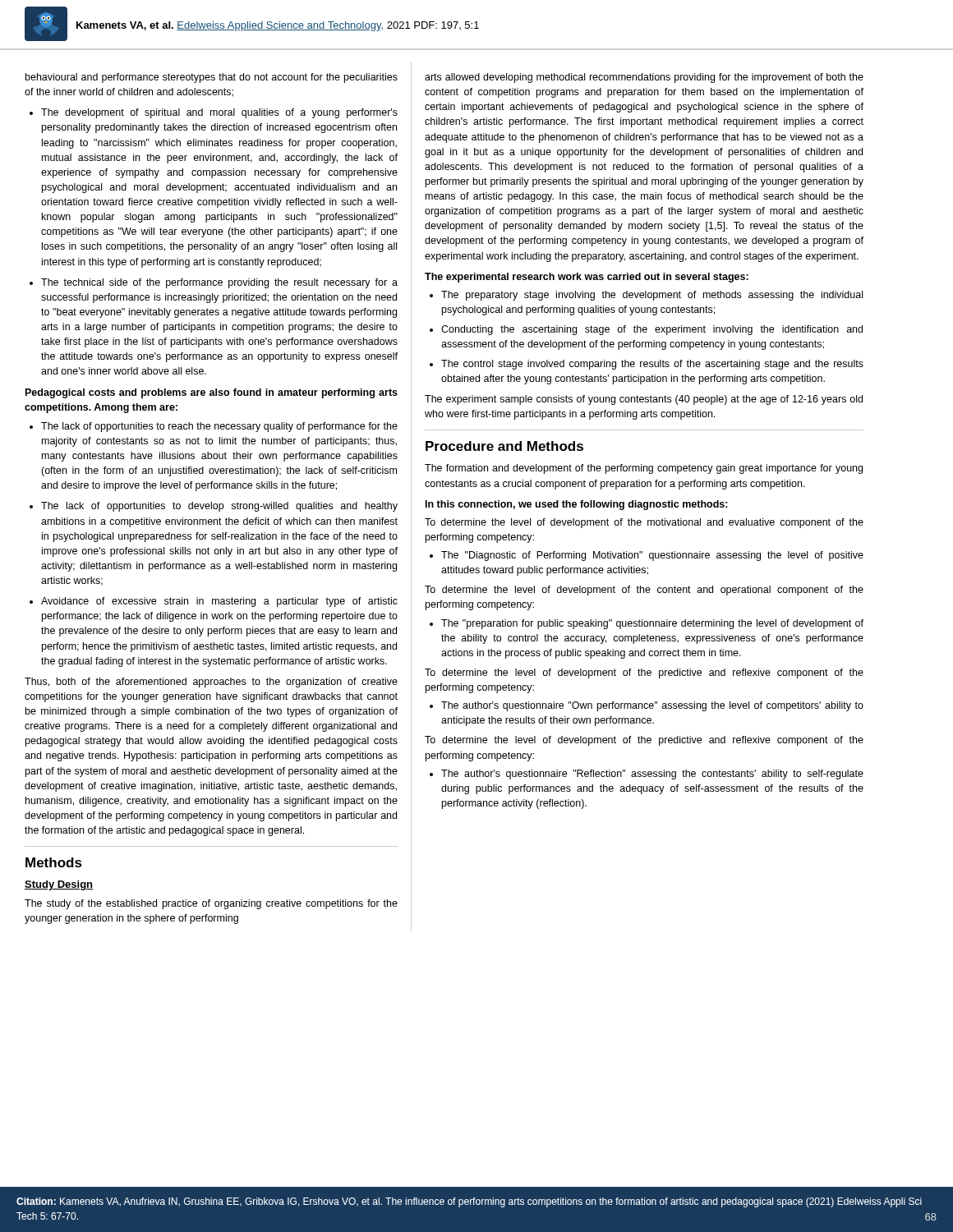Screen dimensions: 1232x953
Task: Point to the block beginning "arts allowed developing methodical recommendations providing"
Action: (x=644, y=167)
